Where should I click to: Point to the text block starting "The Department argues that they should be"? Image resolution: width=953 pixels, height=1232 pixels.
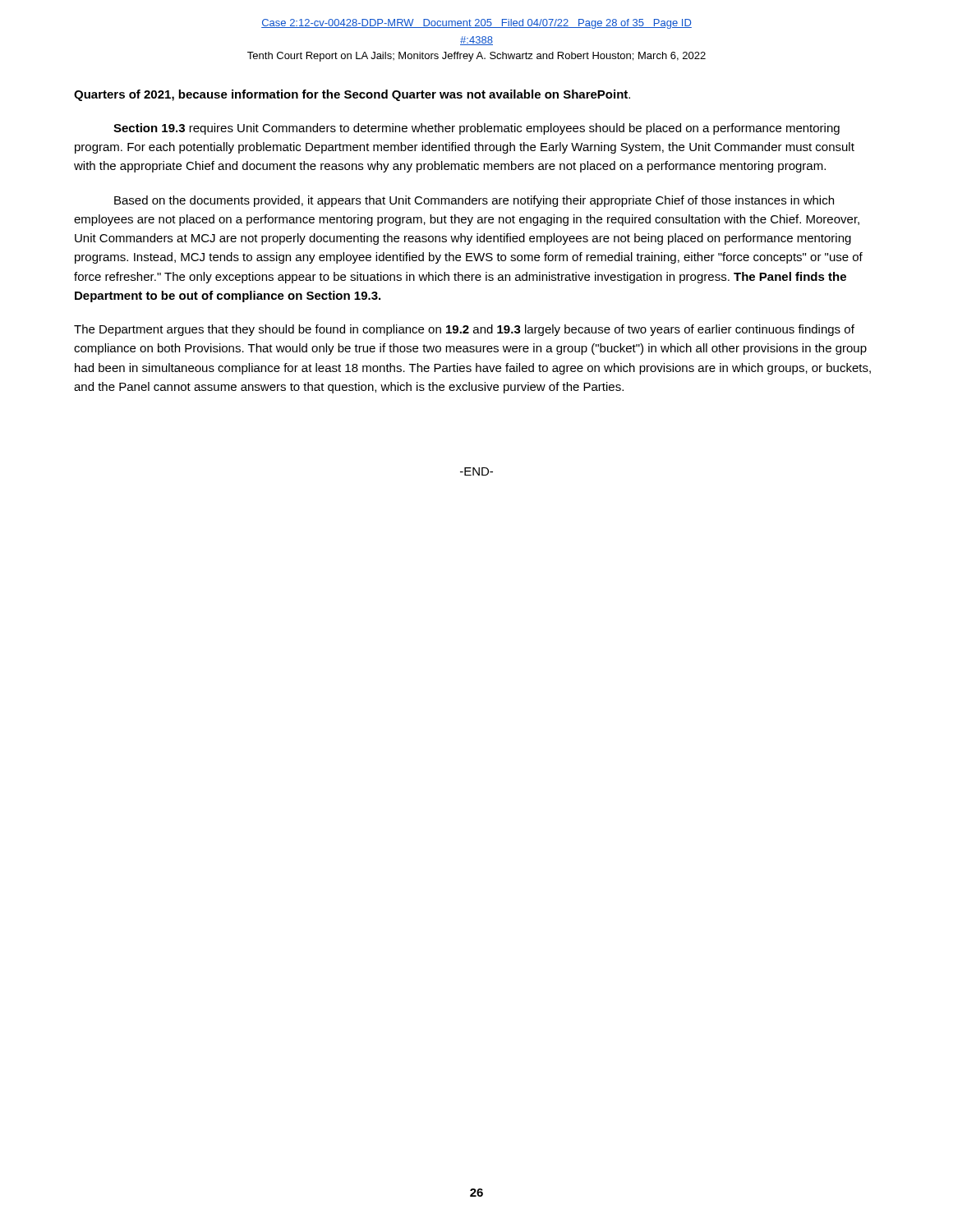coord(473,358)
